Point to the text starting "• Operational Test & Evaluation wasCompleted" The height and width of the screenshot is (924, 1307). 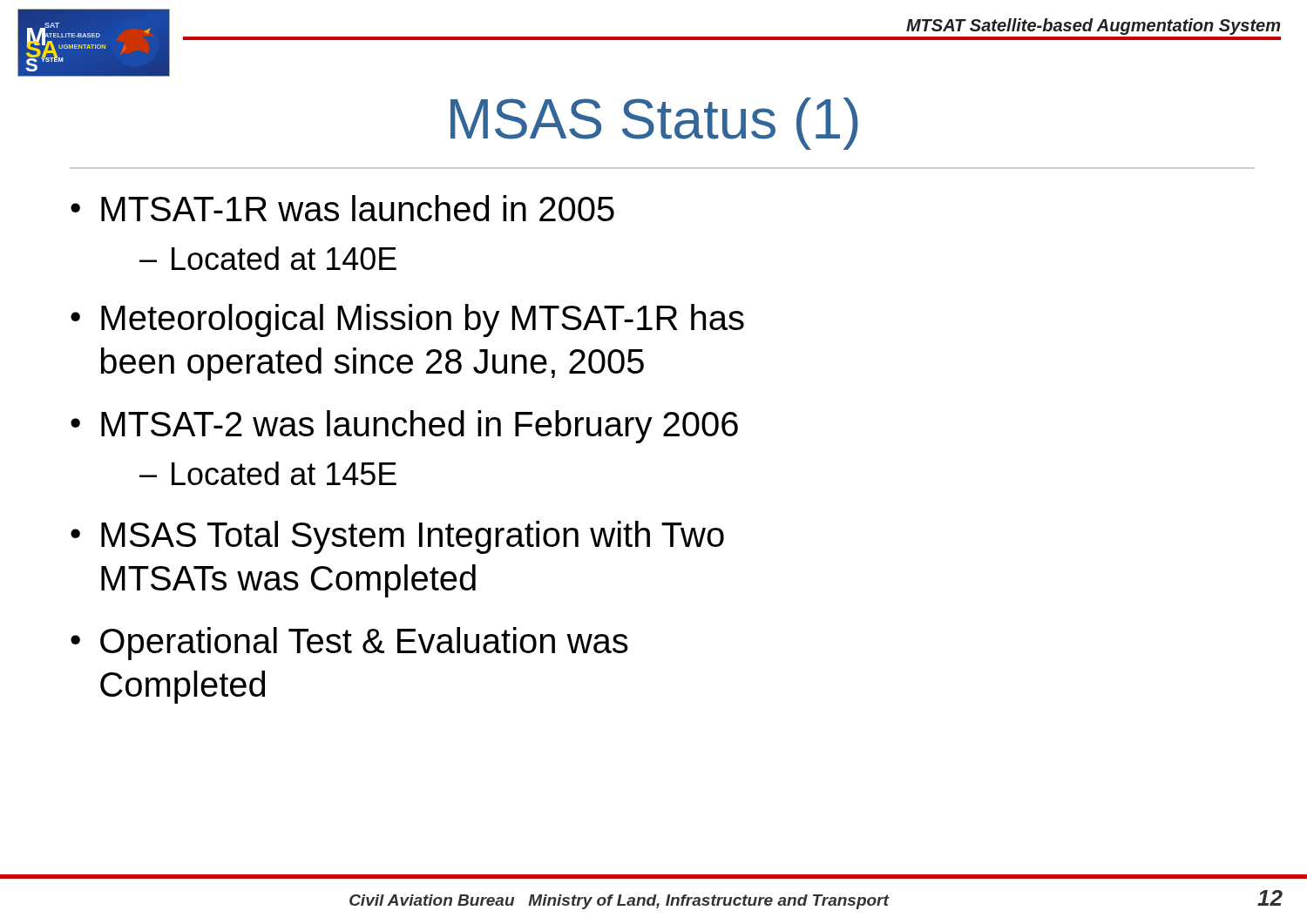point(349,663)
